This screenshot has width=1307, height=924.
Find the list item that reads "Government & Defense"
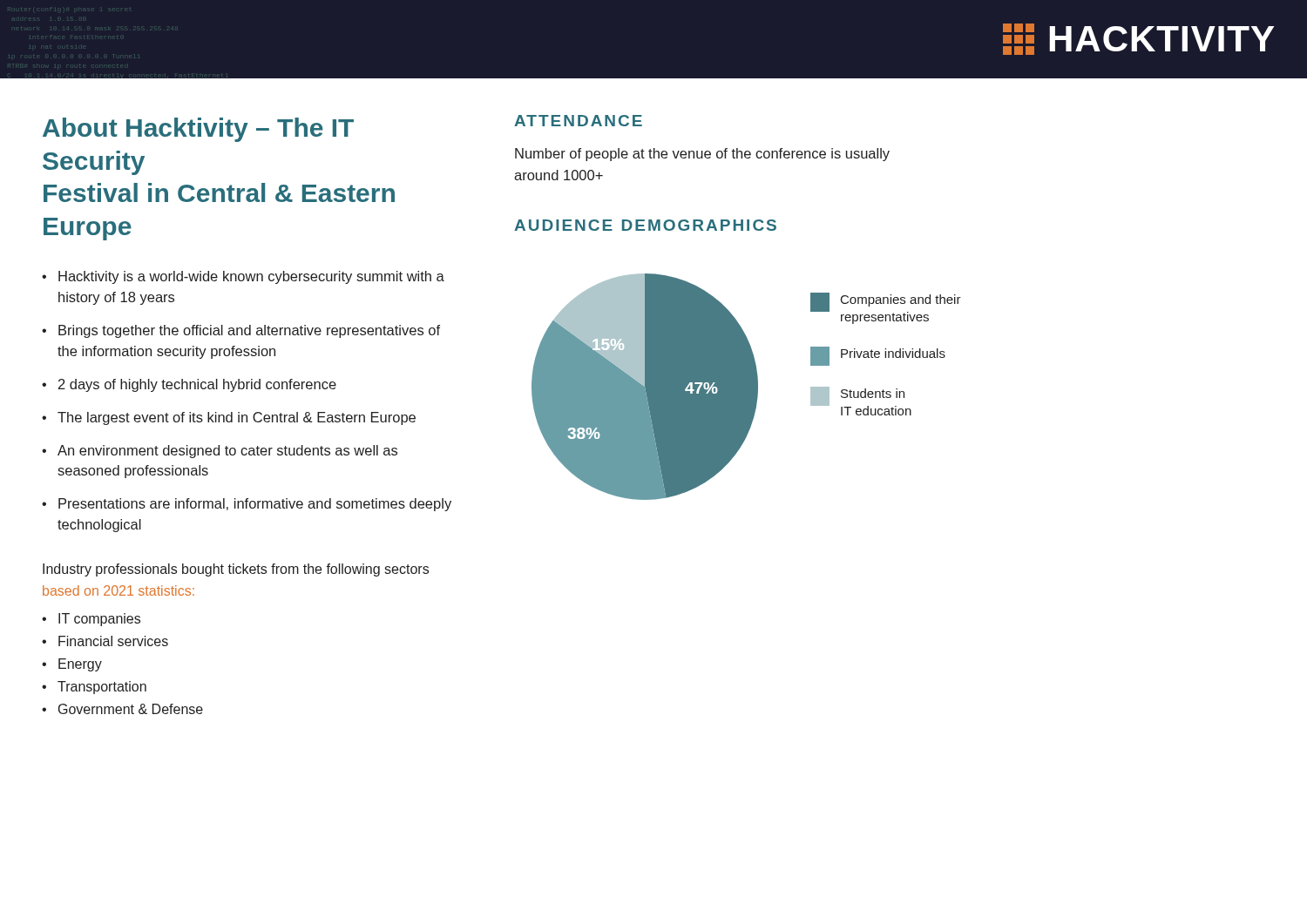[x=130, y=709]
